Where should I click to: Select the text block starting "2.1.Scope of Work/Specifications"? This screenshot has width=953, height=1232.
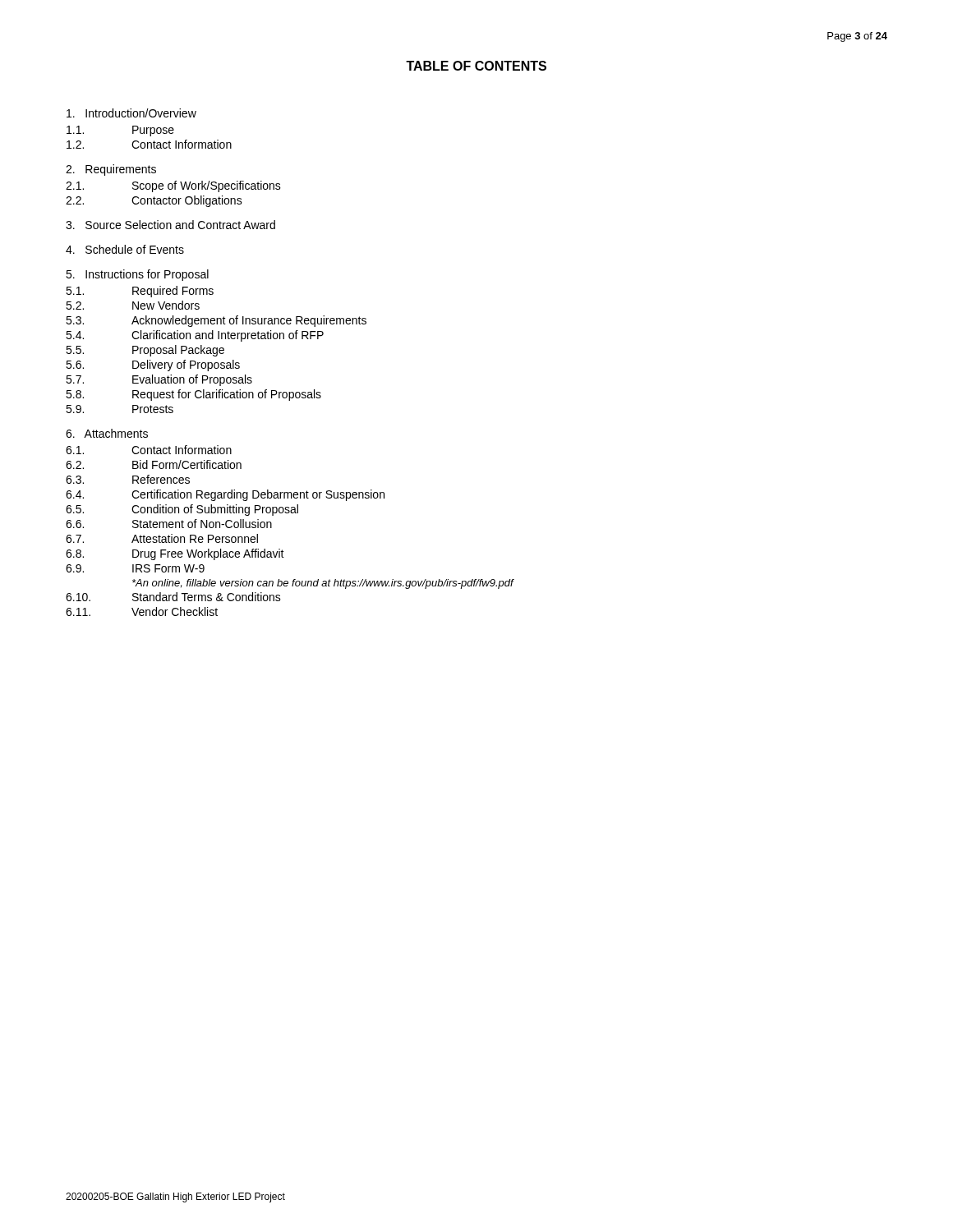point(173,186)
